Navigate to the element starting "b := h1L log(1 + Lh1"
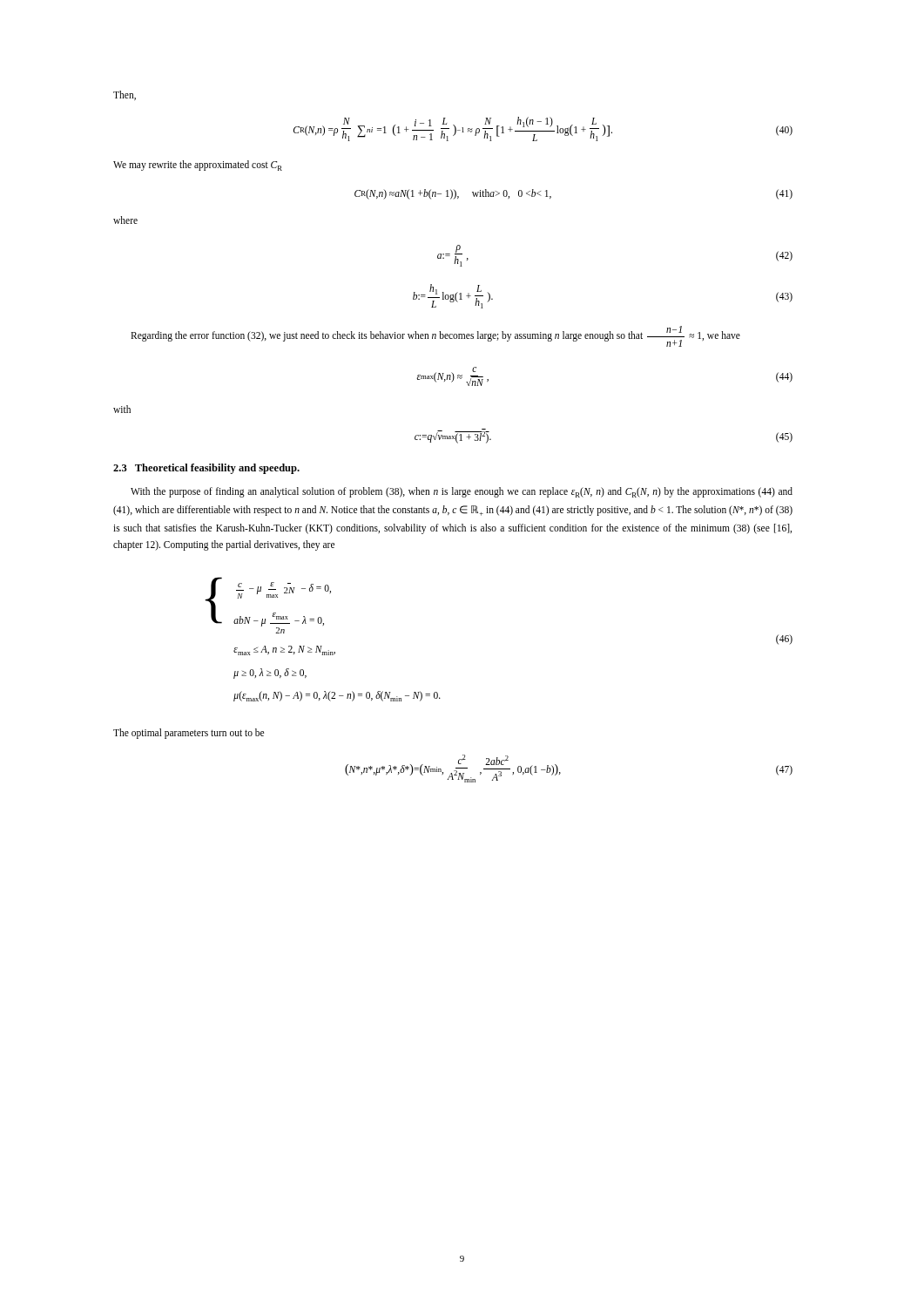The image size is (924, 1307). click(x=453, y=297)
